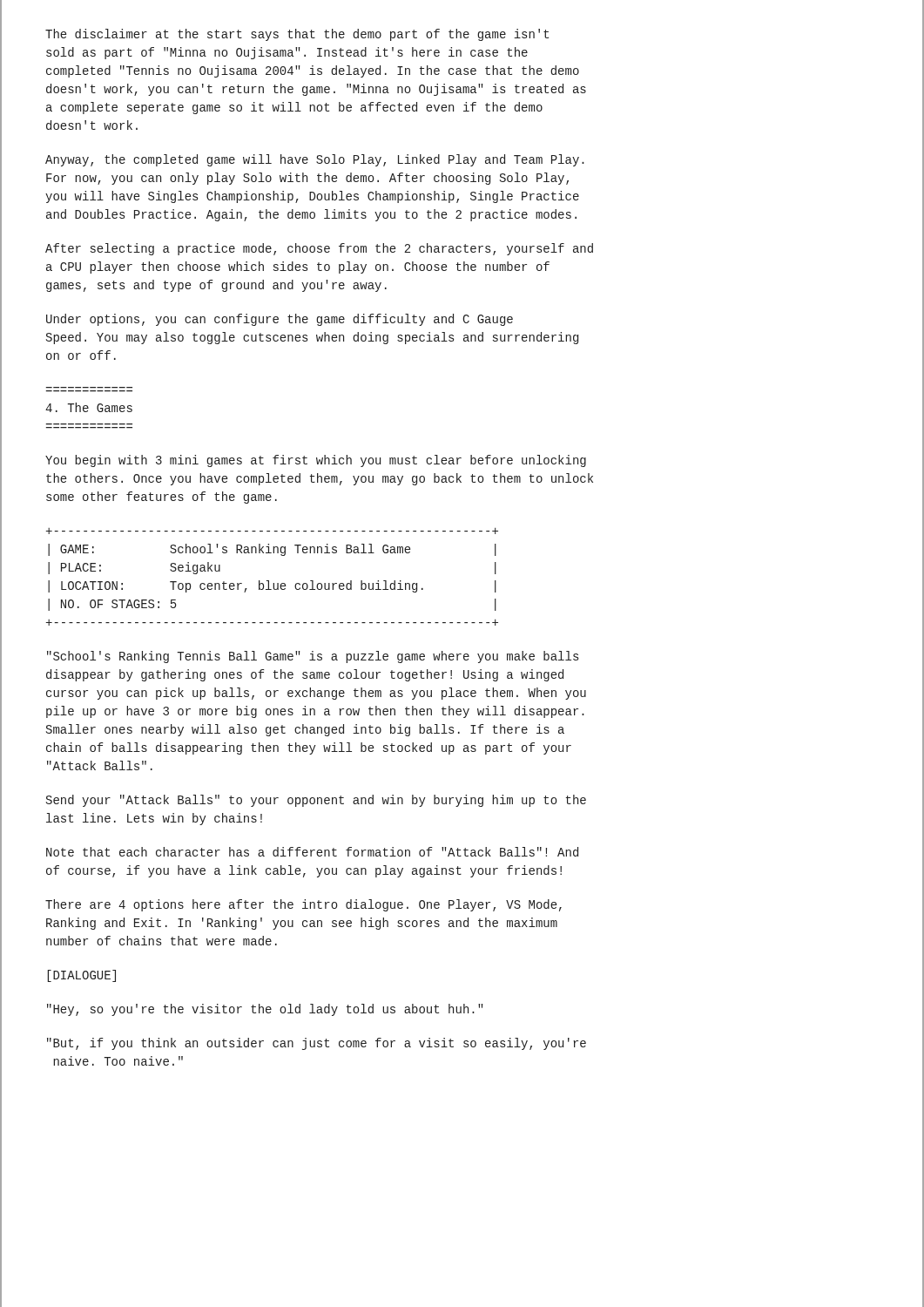Click on the text block containing ""School's Ranking Tennis Ball Game" is"
The image size is (924, 1307).
(x=316, y=712)
